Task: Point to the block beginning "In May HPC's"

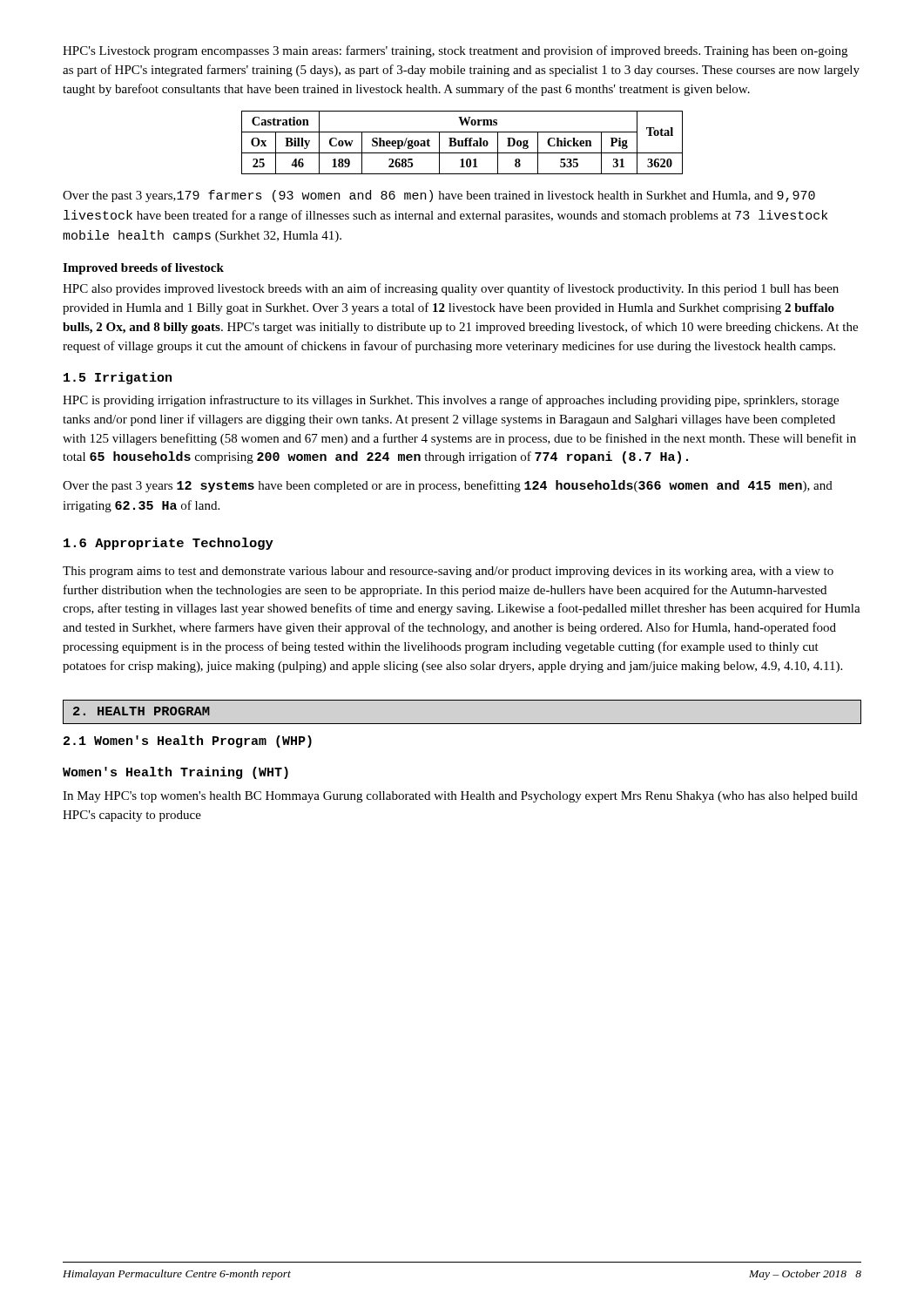Action: tap(462, 806)
